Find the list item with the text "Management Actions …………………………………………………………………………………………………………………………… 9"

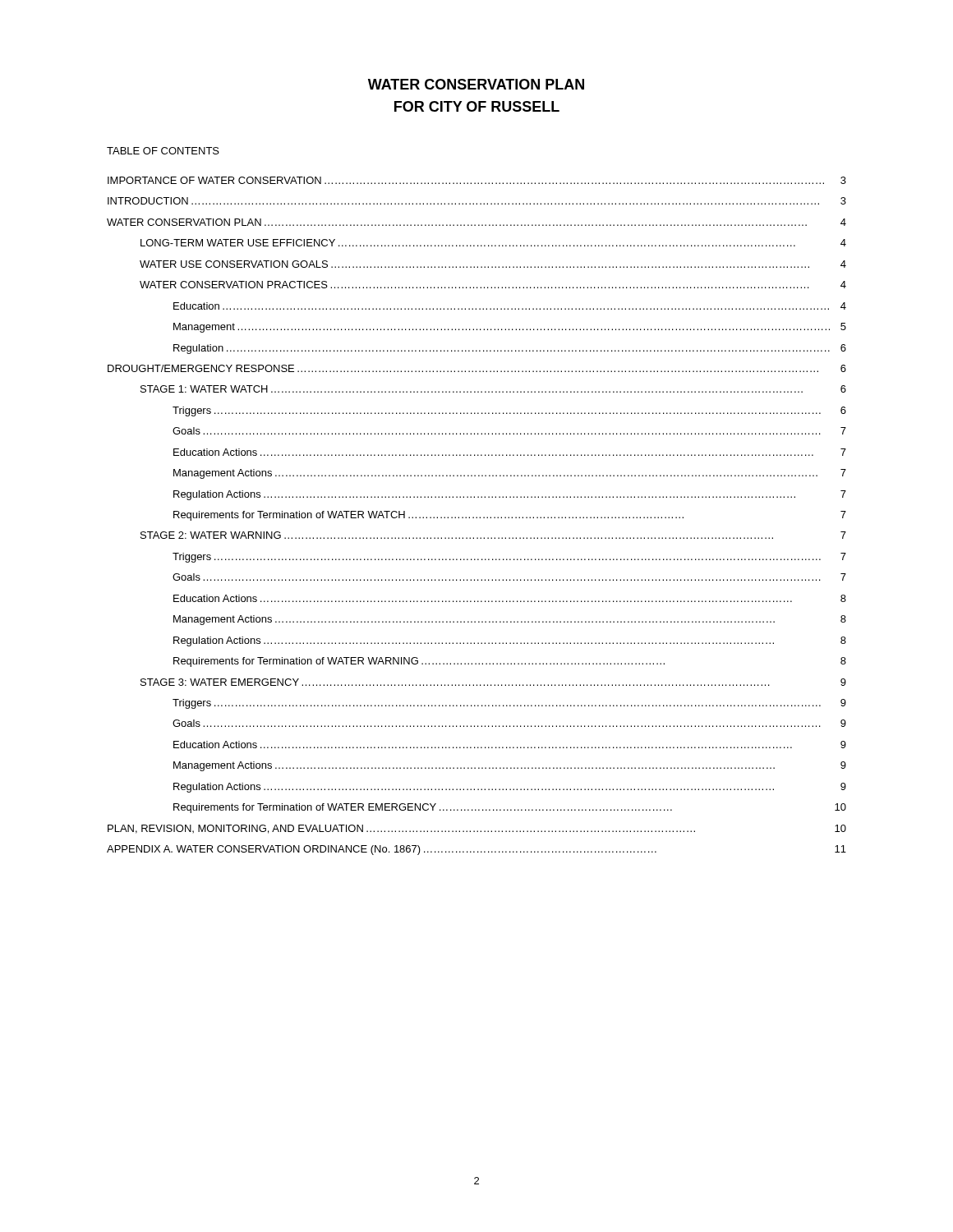pyautogui.click(x=509, y=766)
